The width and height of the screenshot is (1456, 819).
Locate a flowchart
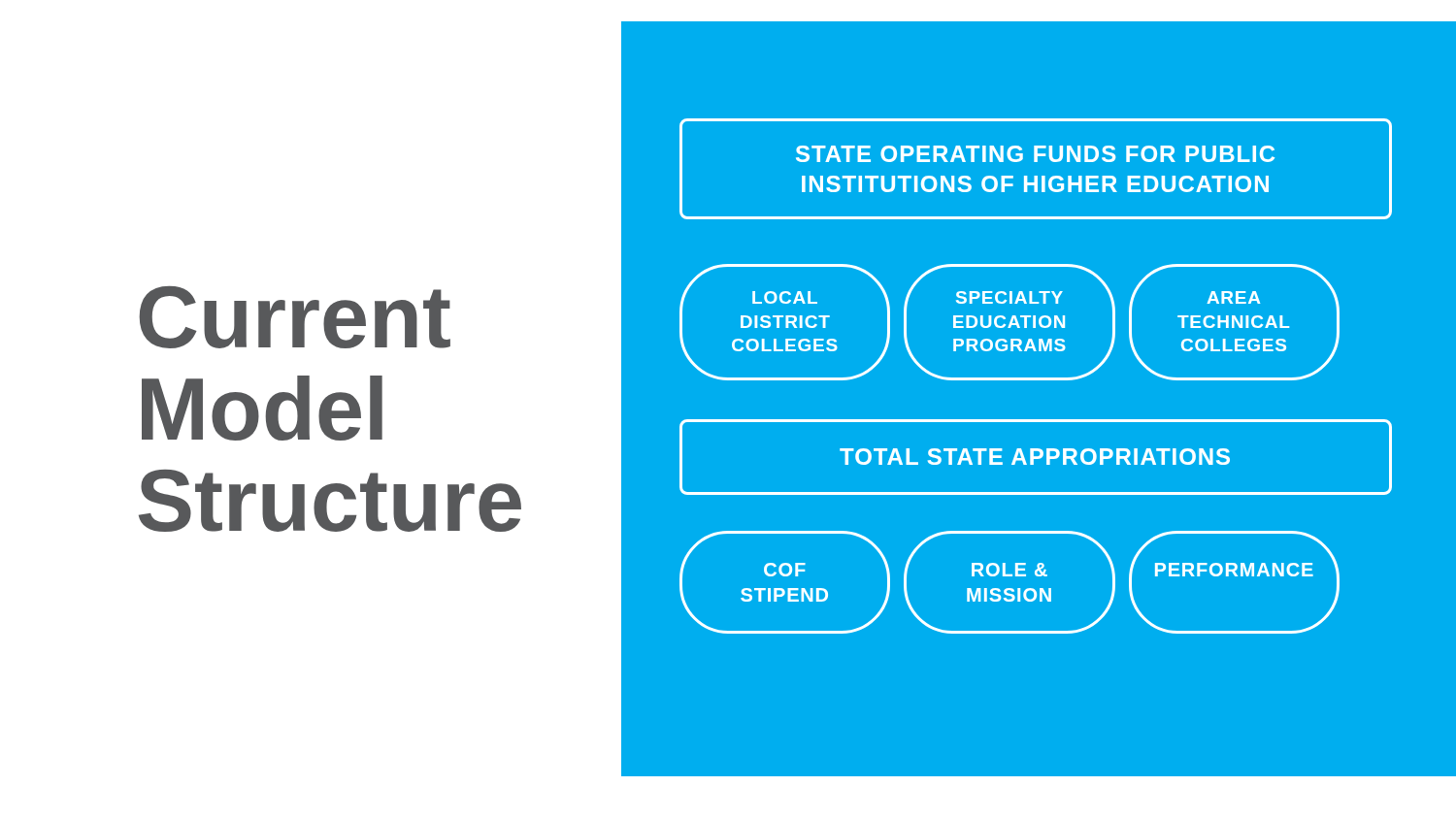1039,399
